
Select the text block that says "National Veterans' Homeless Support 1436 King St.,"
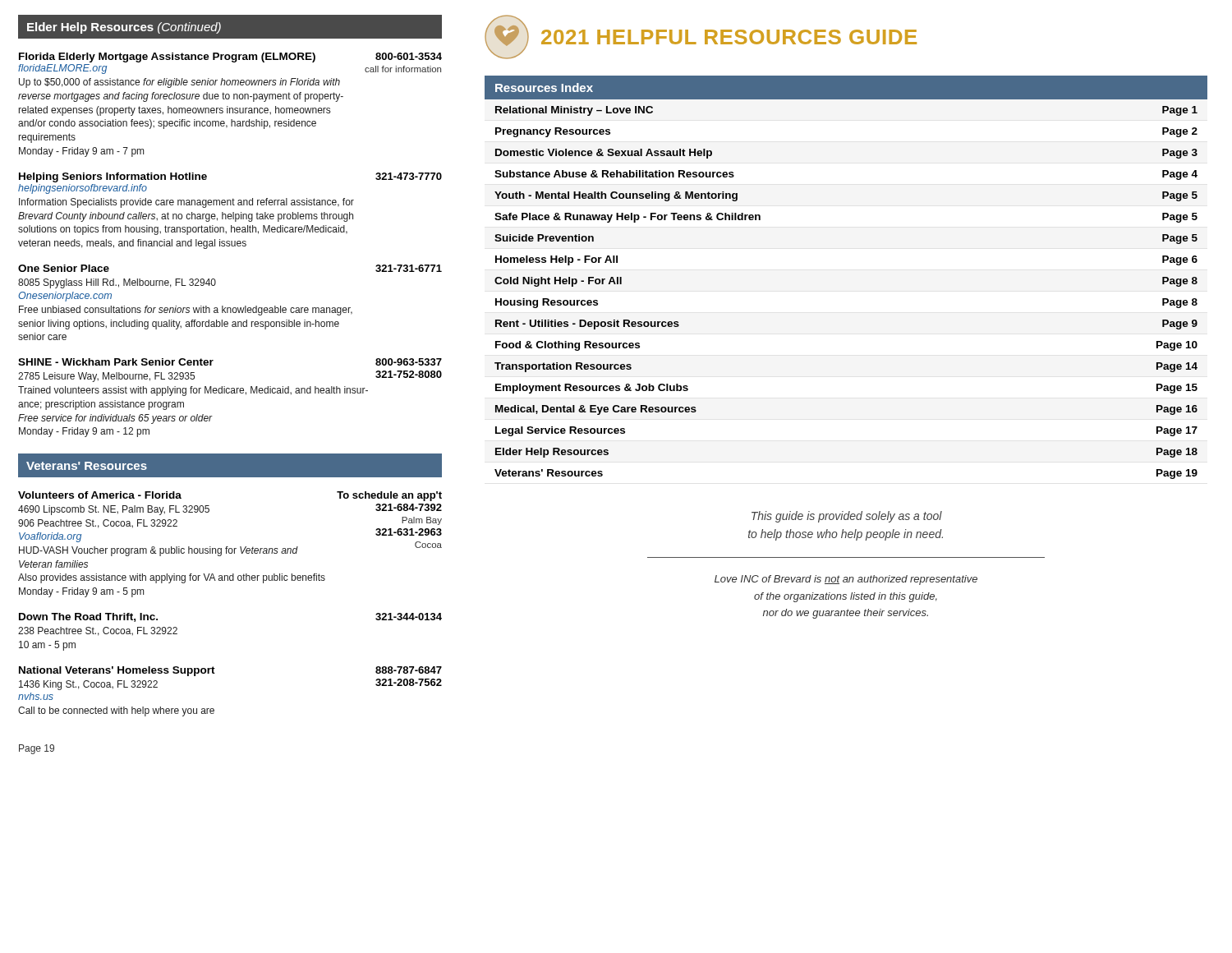point(120,670)
